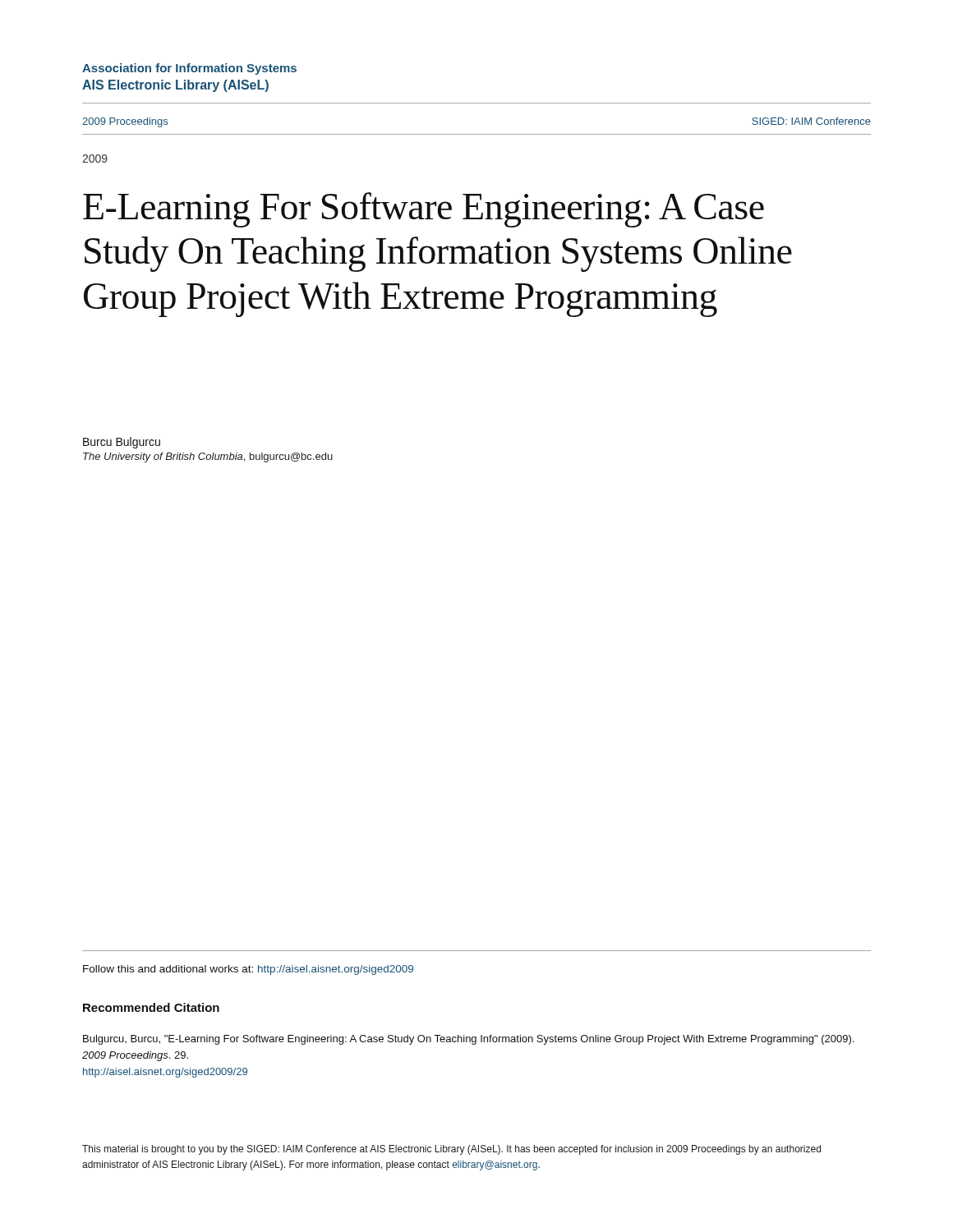
Task: Find the block starting "Bulgurcu, Burcu, "E-Learning For Software Engineering:"
Action: pyautogui.click(x=468, y=1040)
